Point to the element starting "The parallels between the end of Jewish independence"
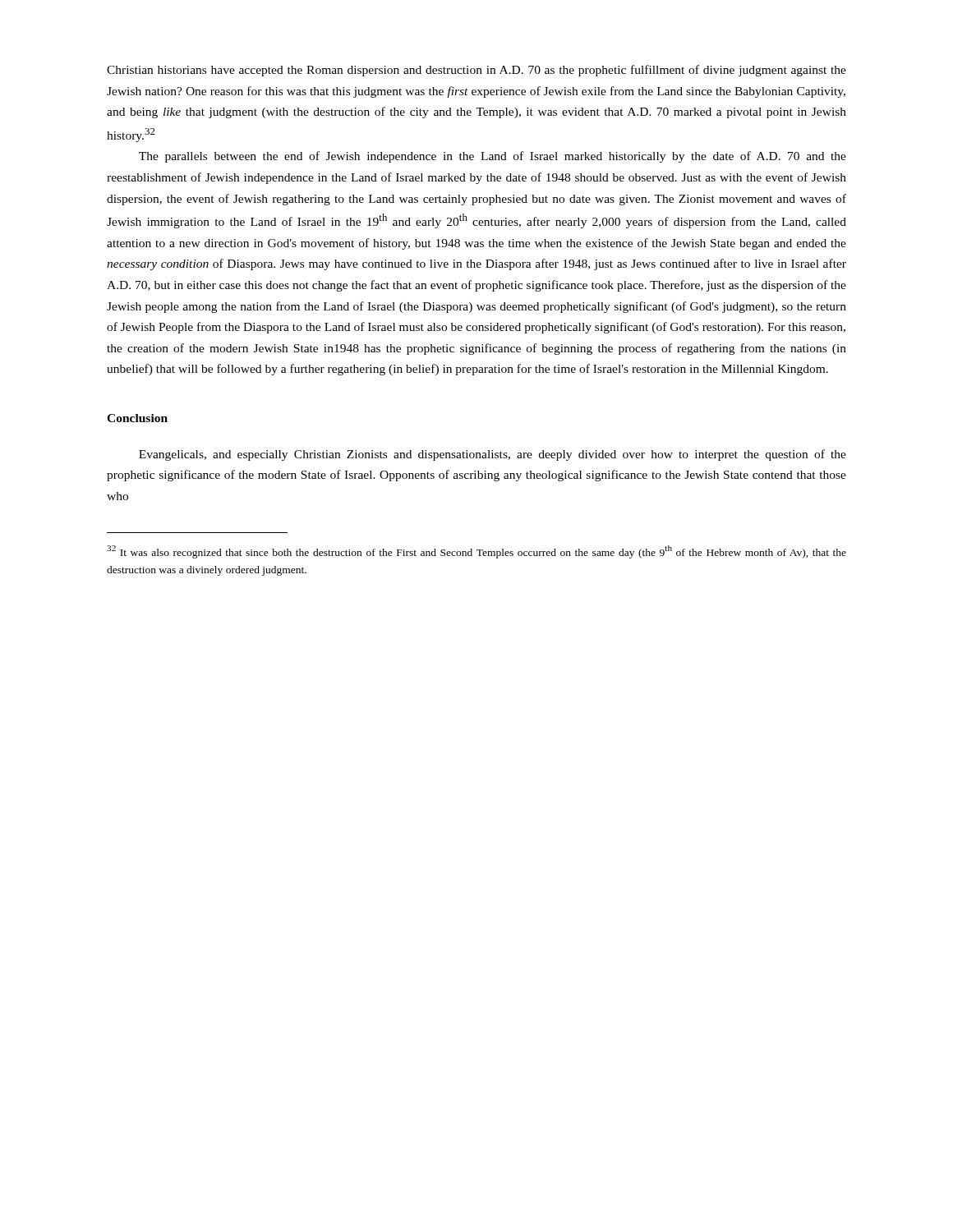The image size is (953, 1232). coord(476,262)
